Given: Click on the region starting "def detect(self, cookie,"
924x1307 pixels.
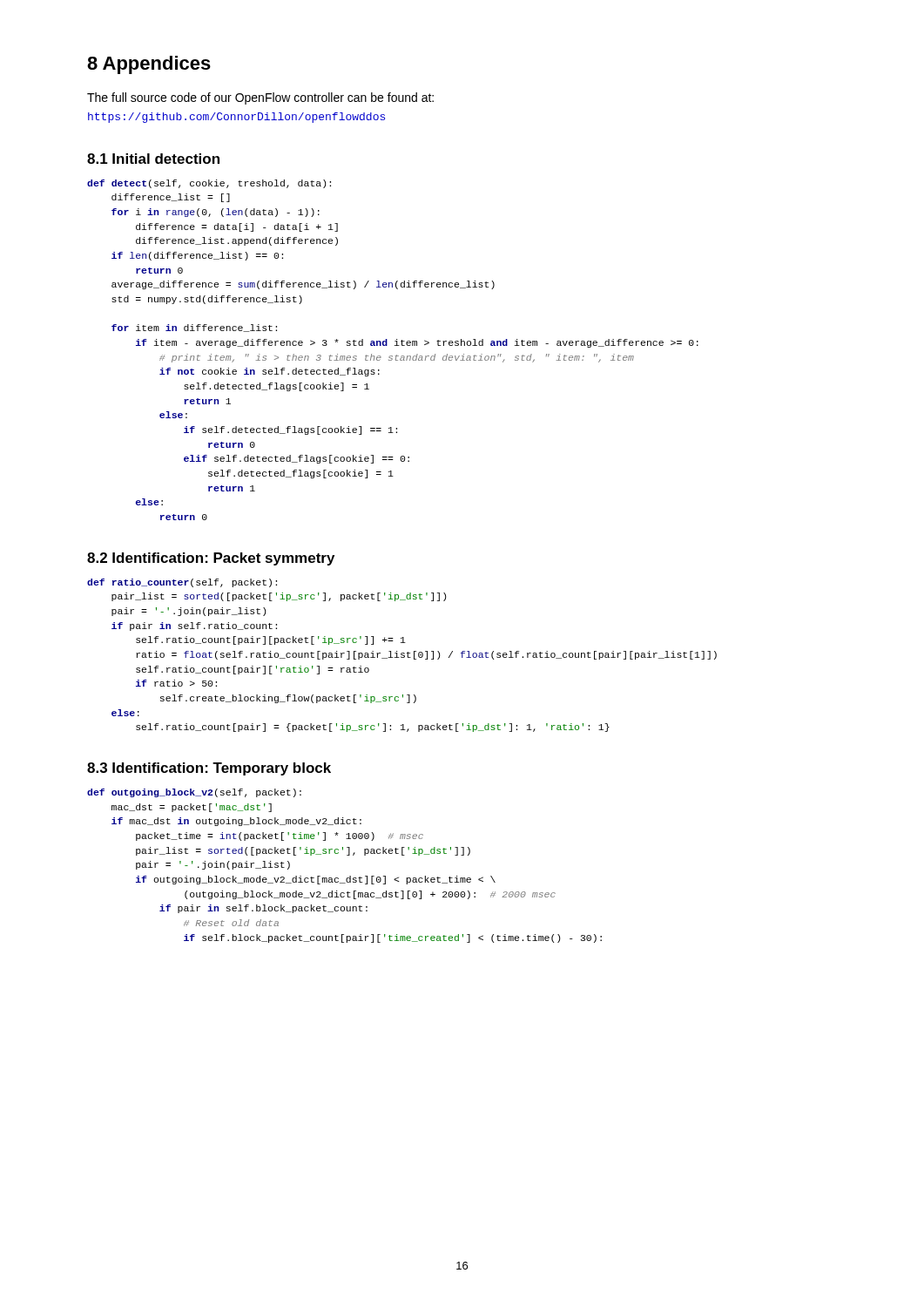Looking at the screenshot, I should 462,351.
